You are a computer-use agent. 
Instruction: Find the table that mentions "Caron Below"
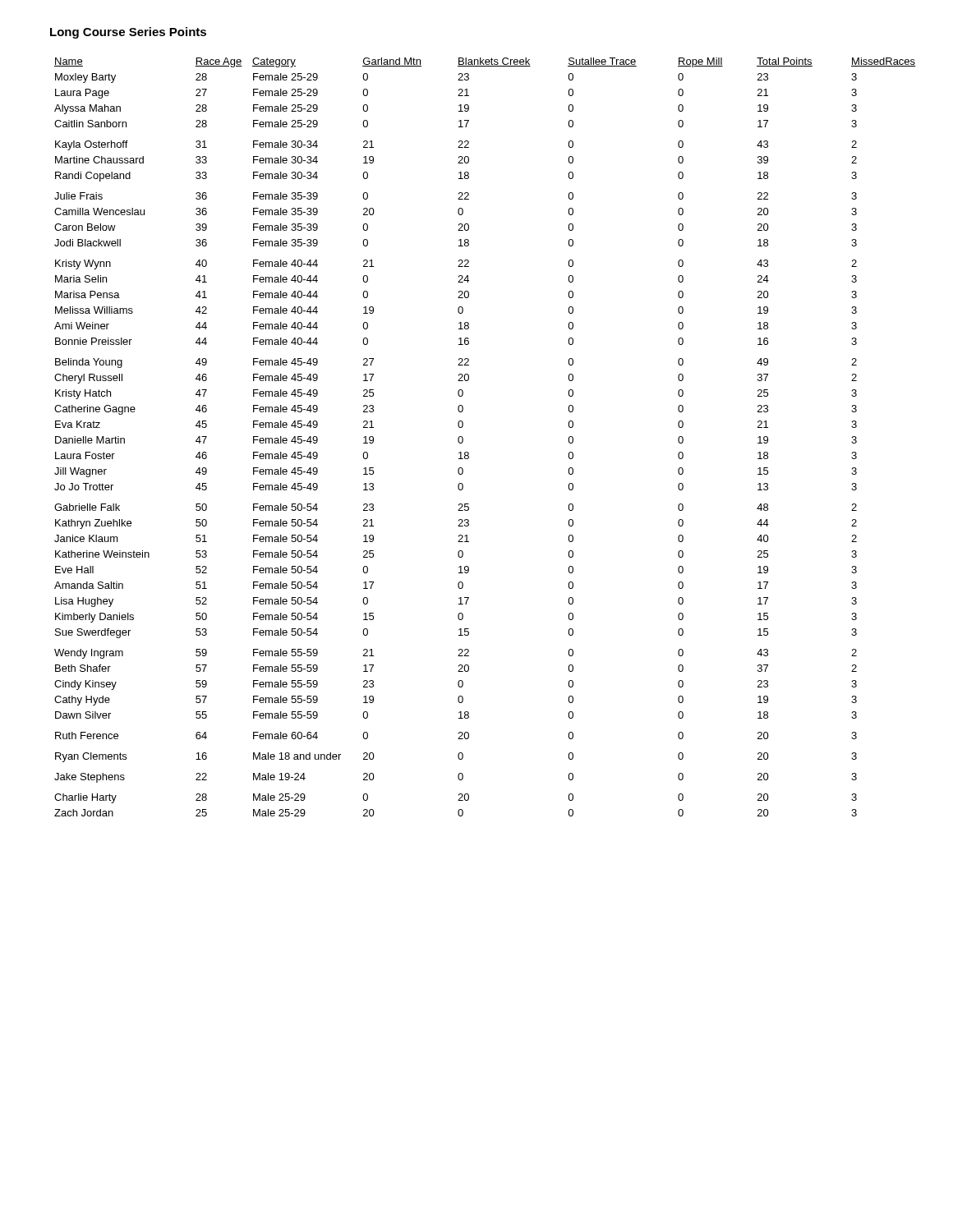click(x=493, y=437)
